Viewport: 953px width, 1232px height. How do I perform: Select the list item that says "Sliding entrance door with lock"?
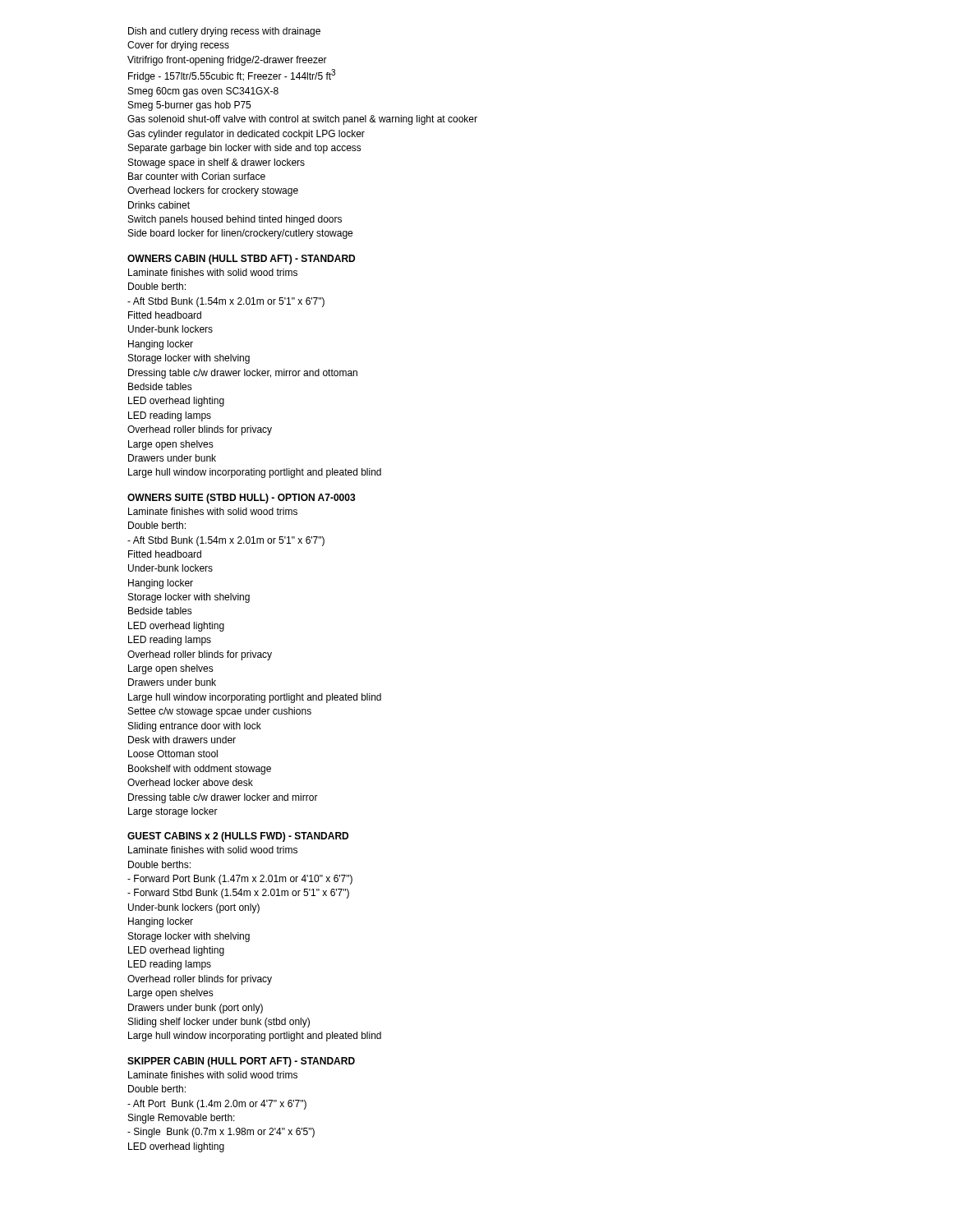point(194,726)
